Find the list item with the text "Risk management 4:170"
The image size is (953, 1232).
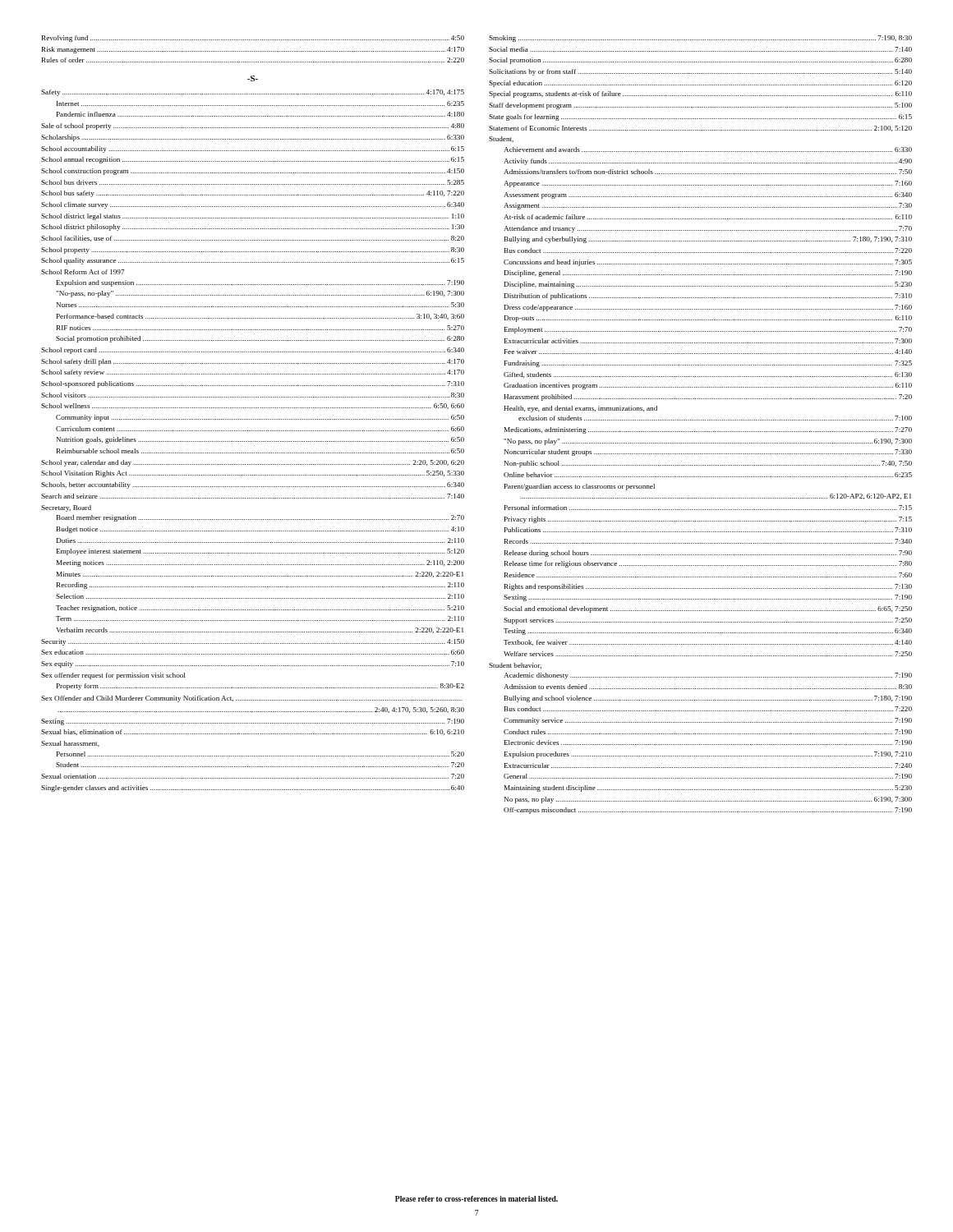tap(253, 50)
